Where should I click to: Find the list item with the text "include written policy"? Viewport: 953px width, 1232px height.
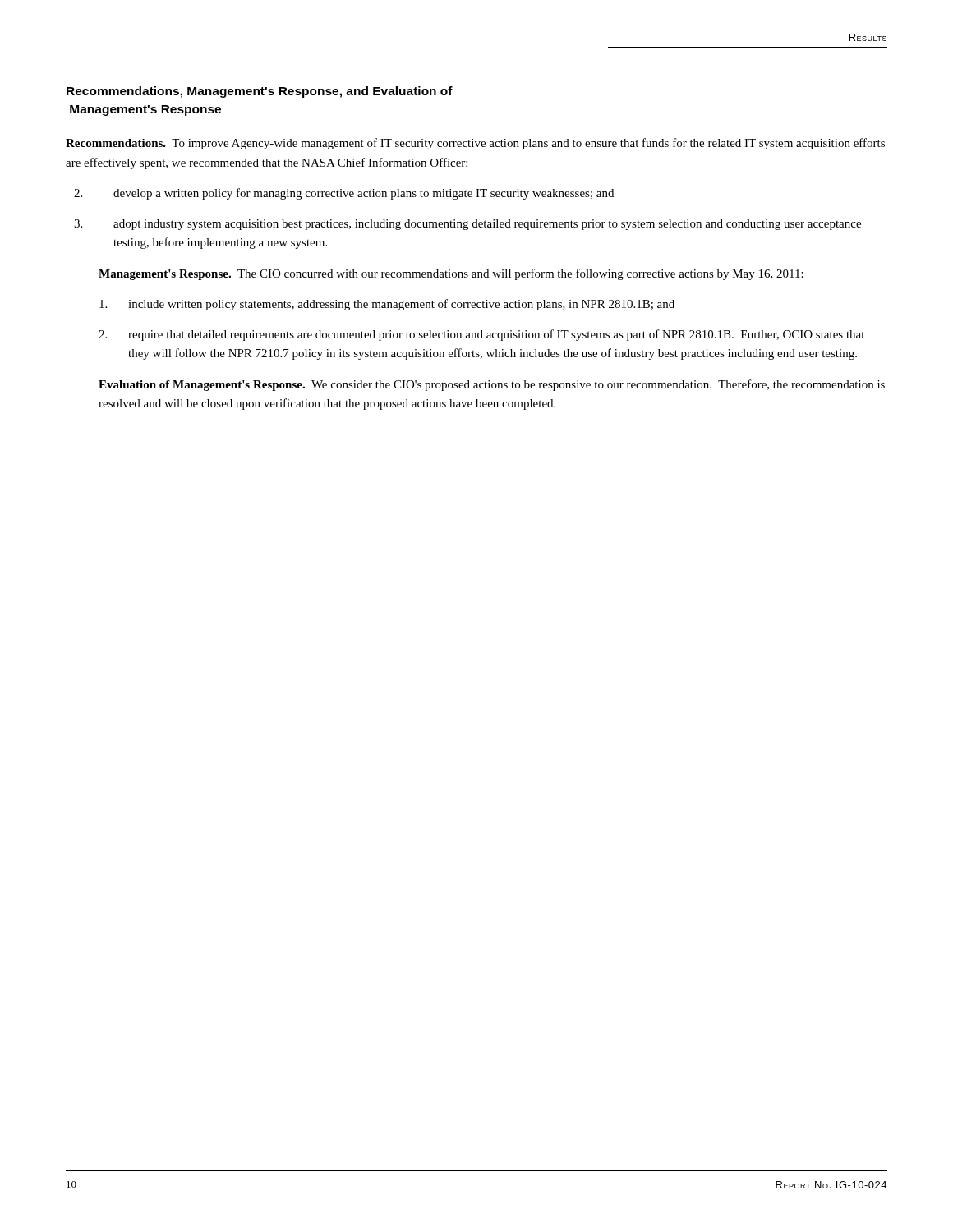pyautogui.click(x=493, y=304)
